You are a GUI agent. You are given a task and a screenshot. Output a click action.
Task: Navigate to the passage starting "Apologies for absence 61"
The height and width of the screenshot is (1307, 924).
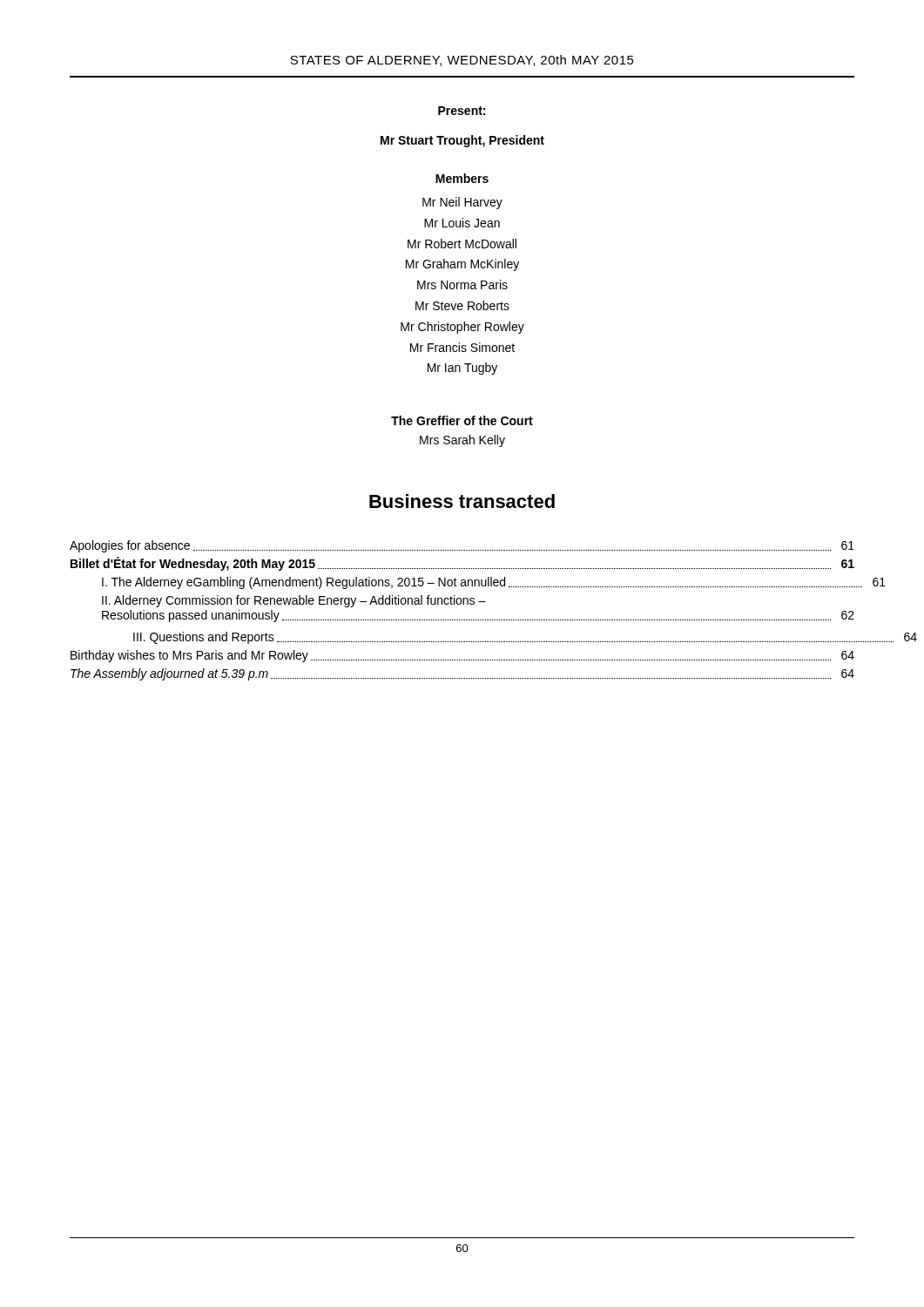462,545
